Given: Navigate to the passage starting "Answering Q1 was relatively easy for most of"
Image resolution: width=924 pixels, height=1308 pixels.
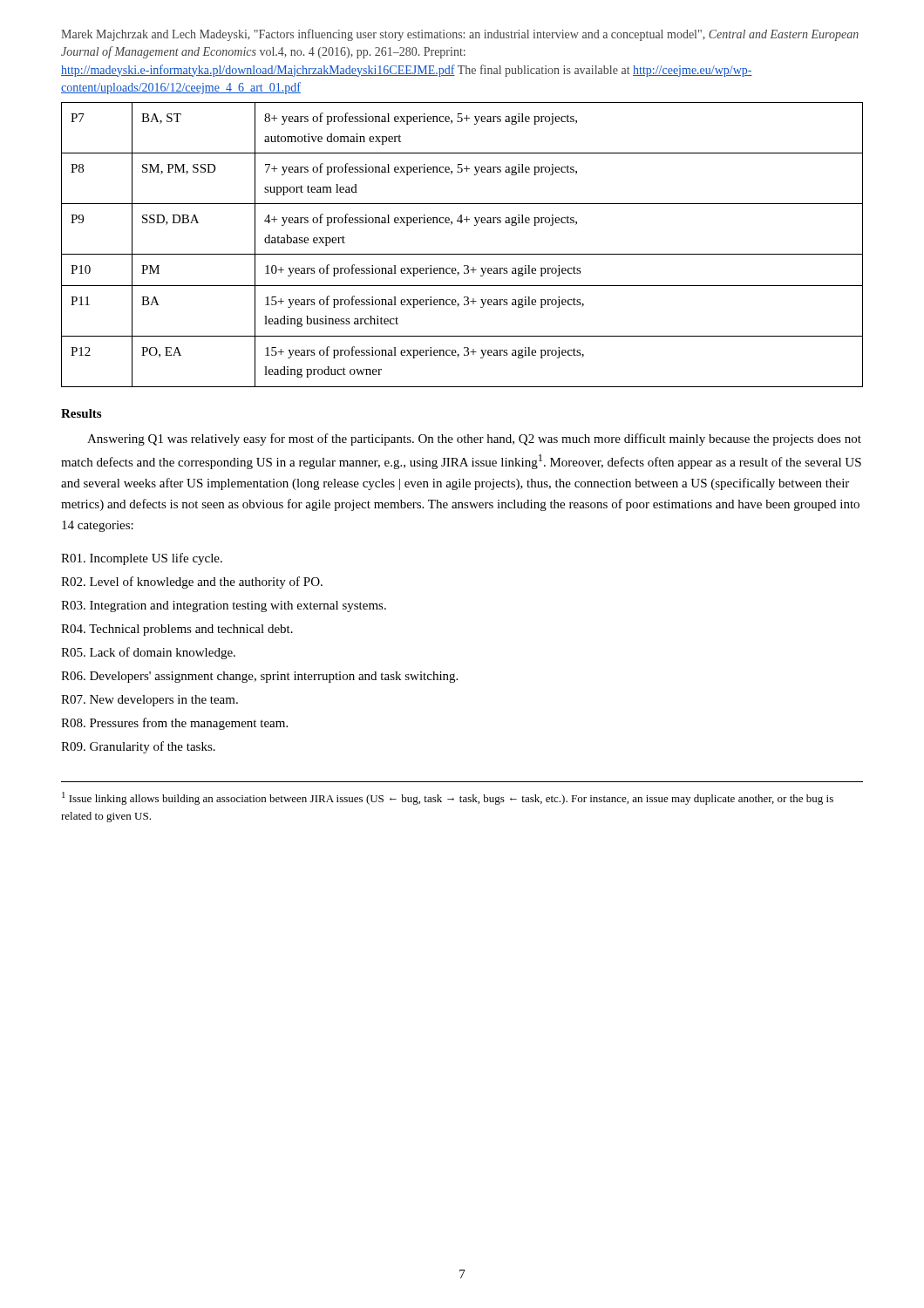Looking at the screenshot, I should [x=461, y=482].
